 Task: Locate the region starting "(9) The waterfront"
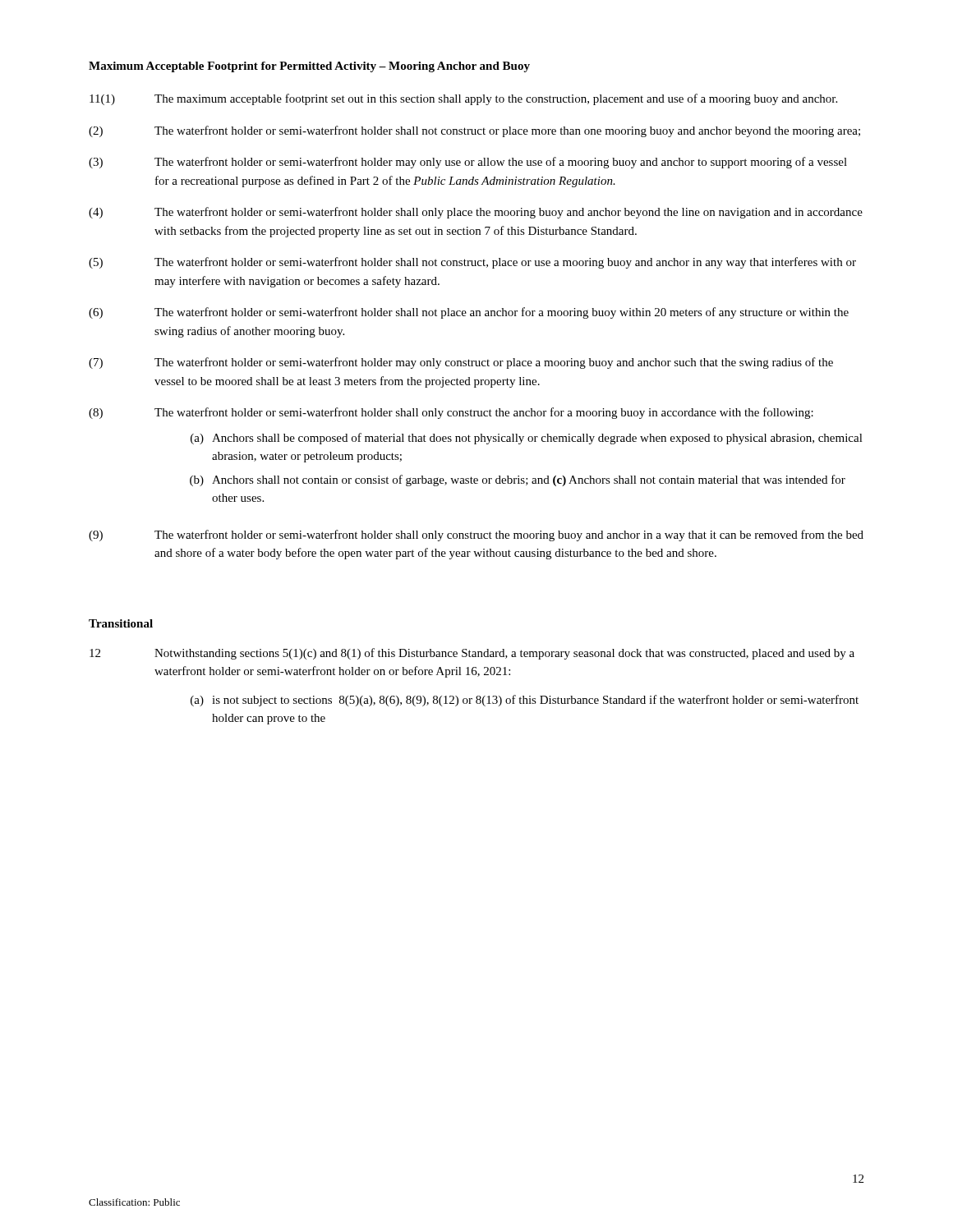(476, 544)
